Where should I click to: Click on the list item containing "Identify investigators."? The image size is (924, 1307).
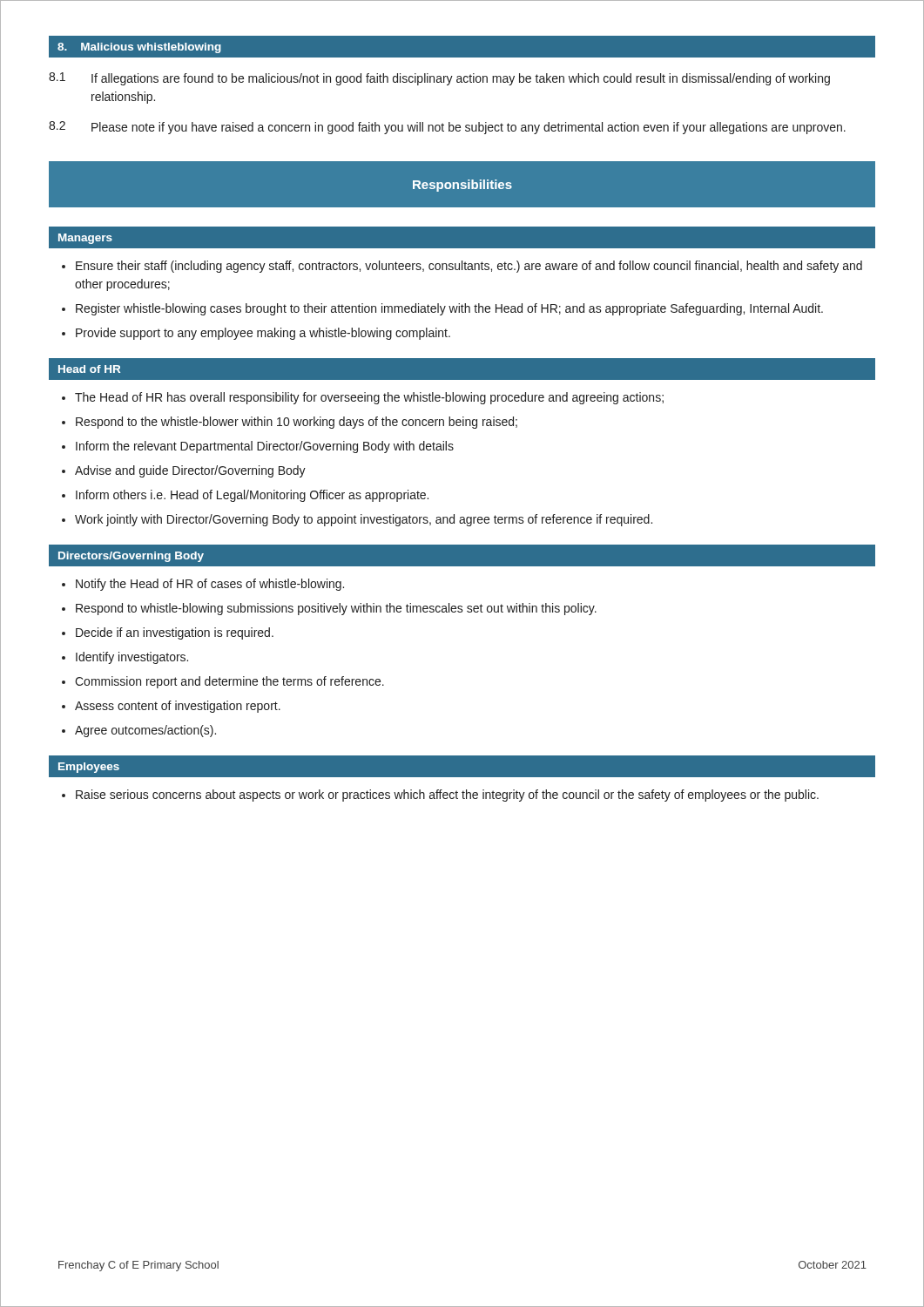[132, 657]
